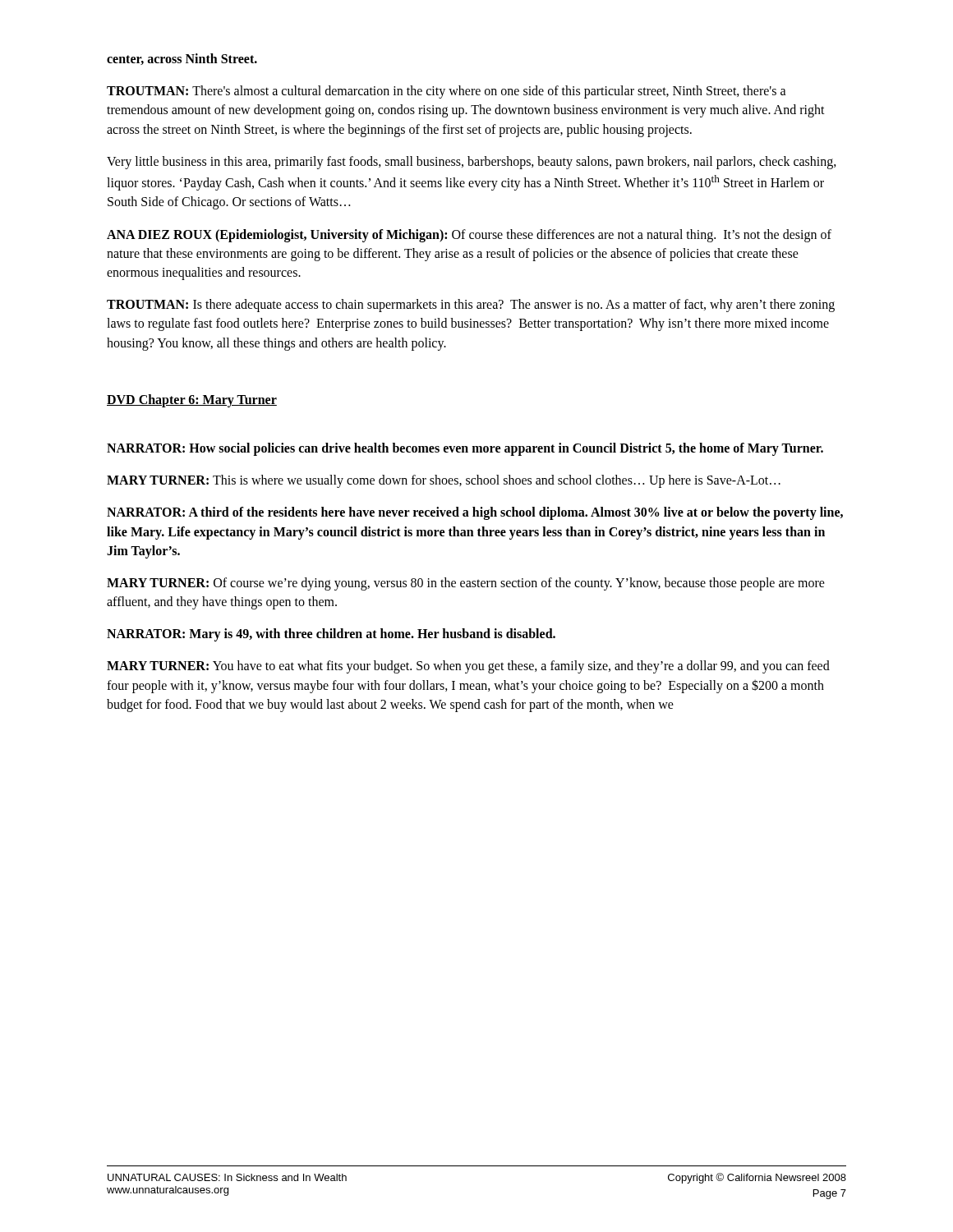Point to the block beginning "MARY TURNER: This is"
The width and height of the screenshot is (953, 1232).
click(476, 480)
